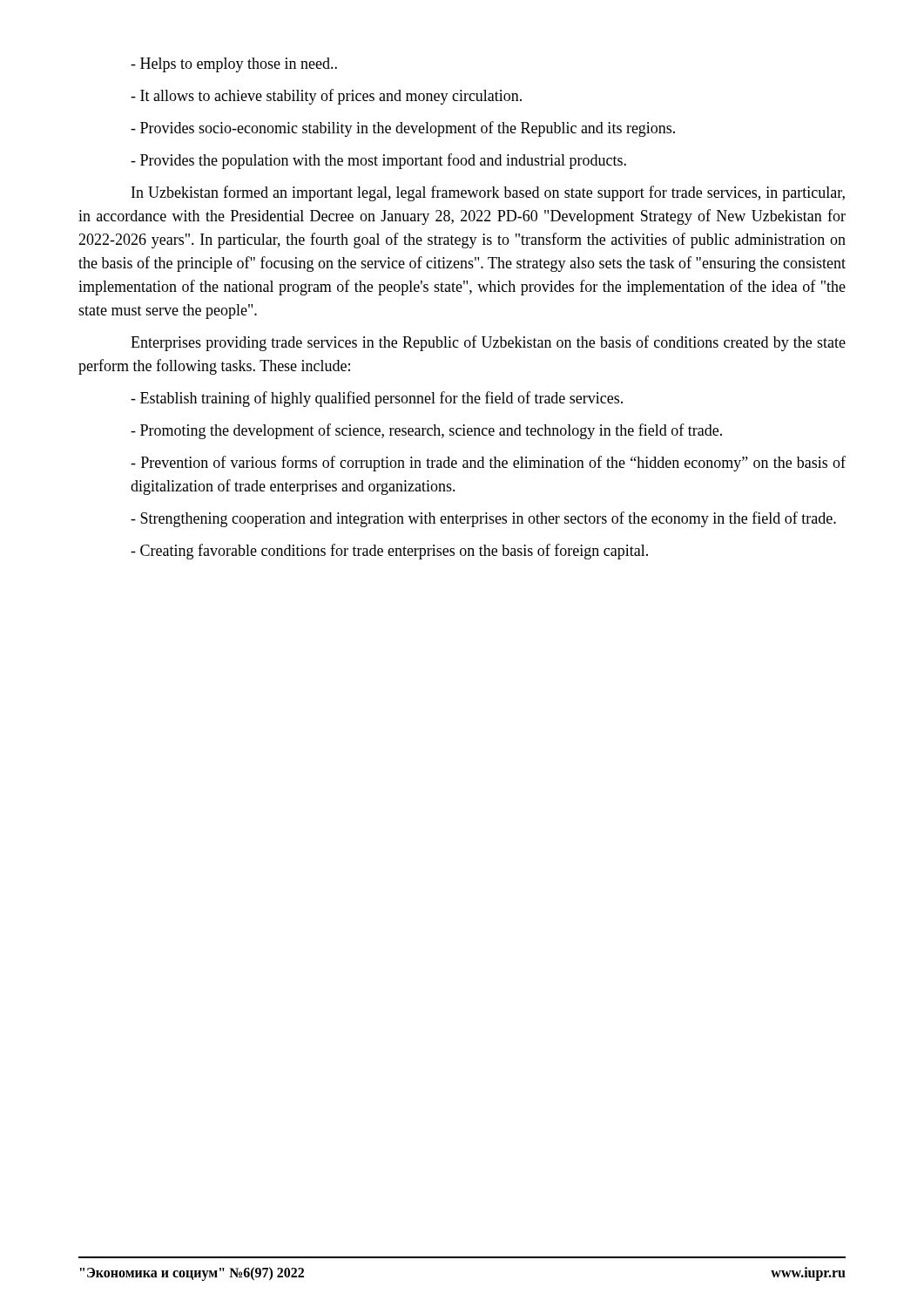Locate the text starting "Establish training of highly qualified personnel for"
Screen dimensions: 1307x924
(377, 398)
